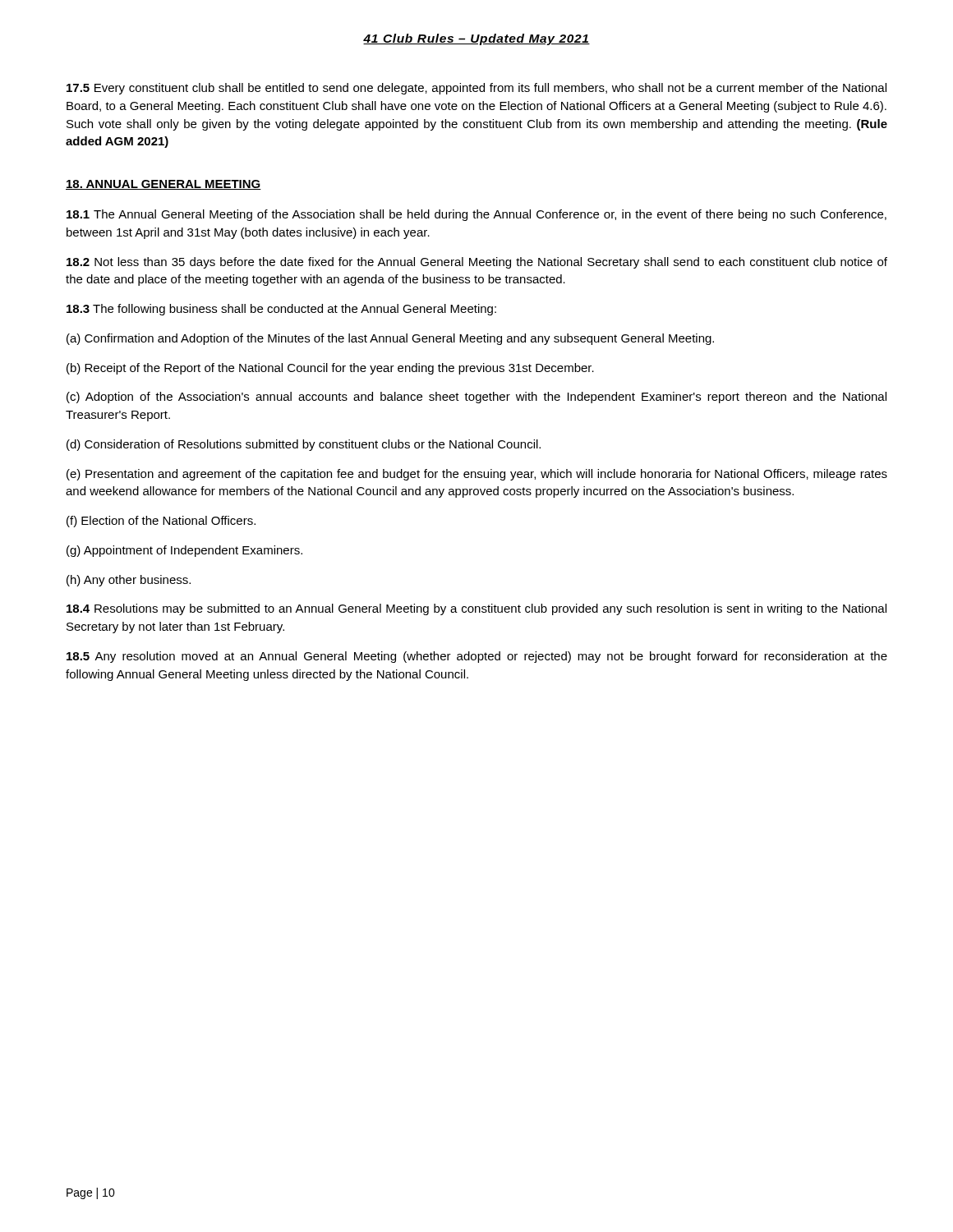The height and width of the screenshot is (1232, 953).
Task: Select the list item that reads "(e) Presentation and agreement"
Action: (476, 482)
